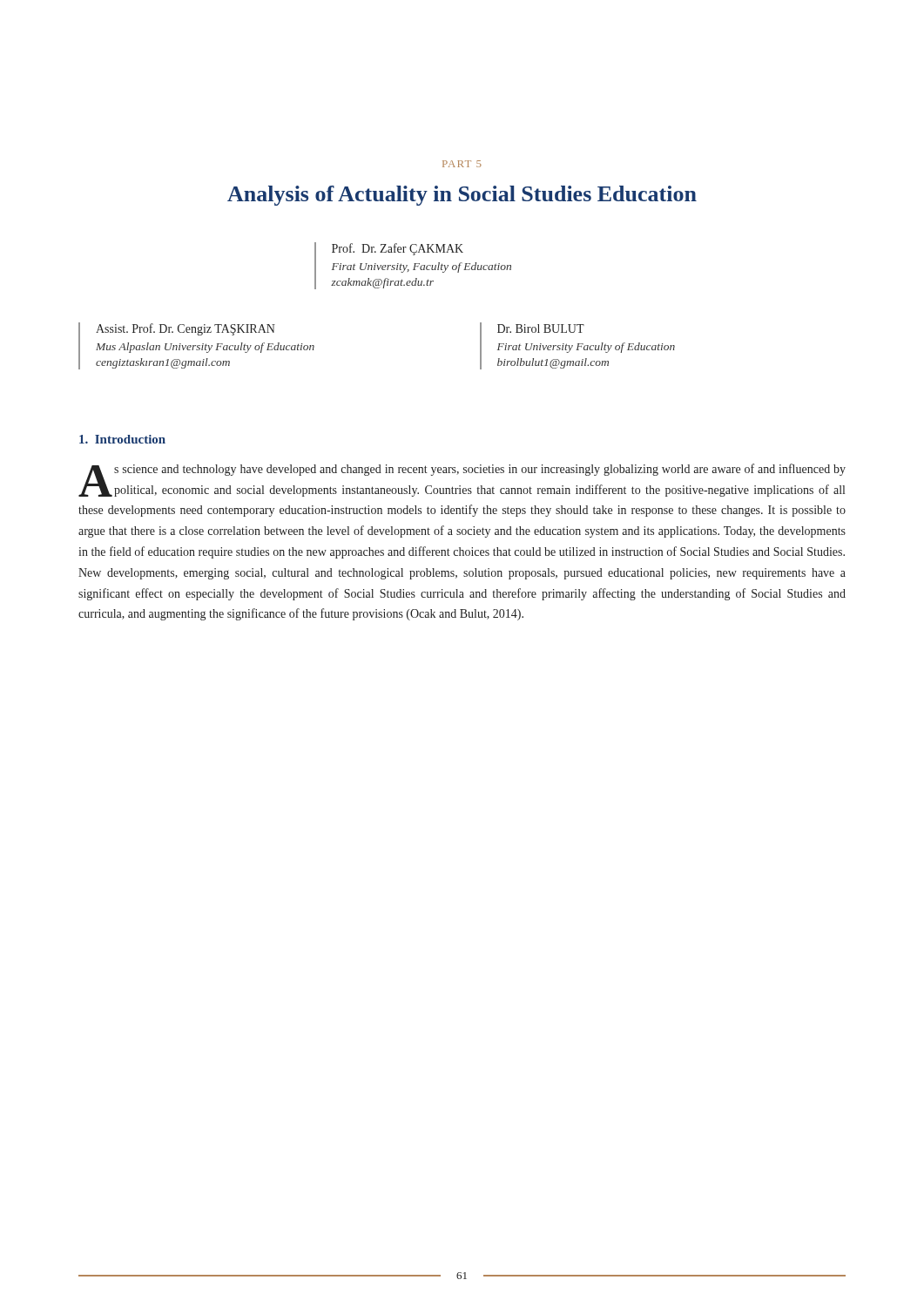The width and height of the screenshot is (924, 1307).
Task: Locate the element starting "1. Introduction"
Action: 122,439
